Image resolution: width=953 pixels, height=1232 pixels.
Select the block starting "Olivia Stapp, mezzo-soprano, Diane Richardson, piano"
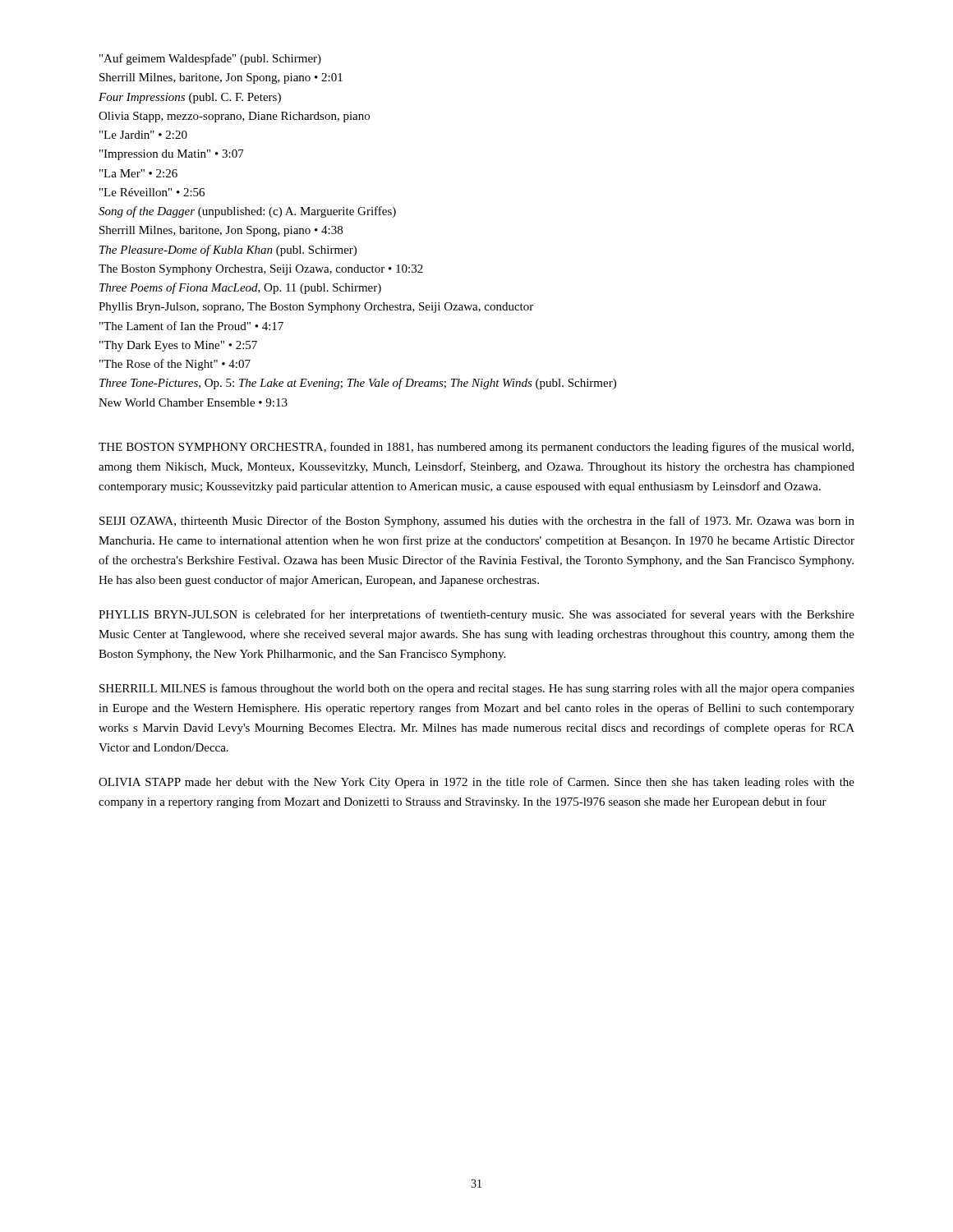tap(234, 116)
